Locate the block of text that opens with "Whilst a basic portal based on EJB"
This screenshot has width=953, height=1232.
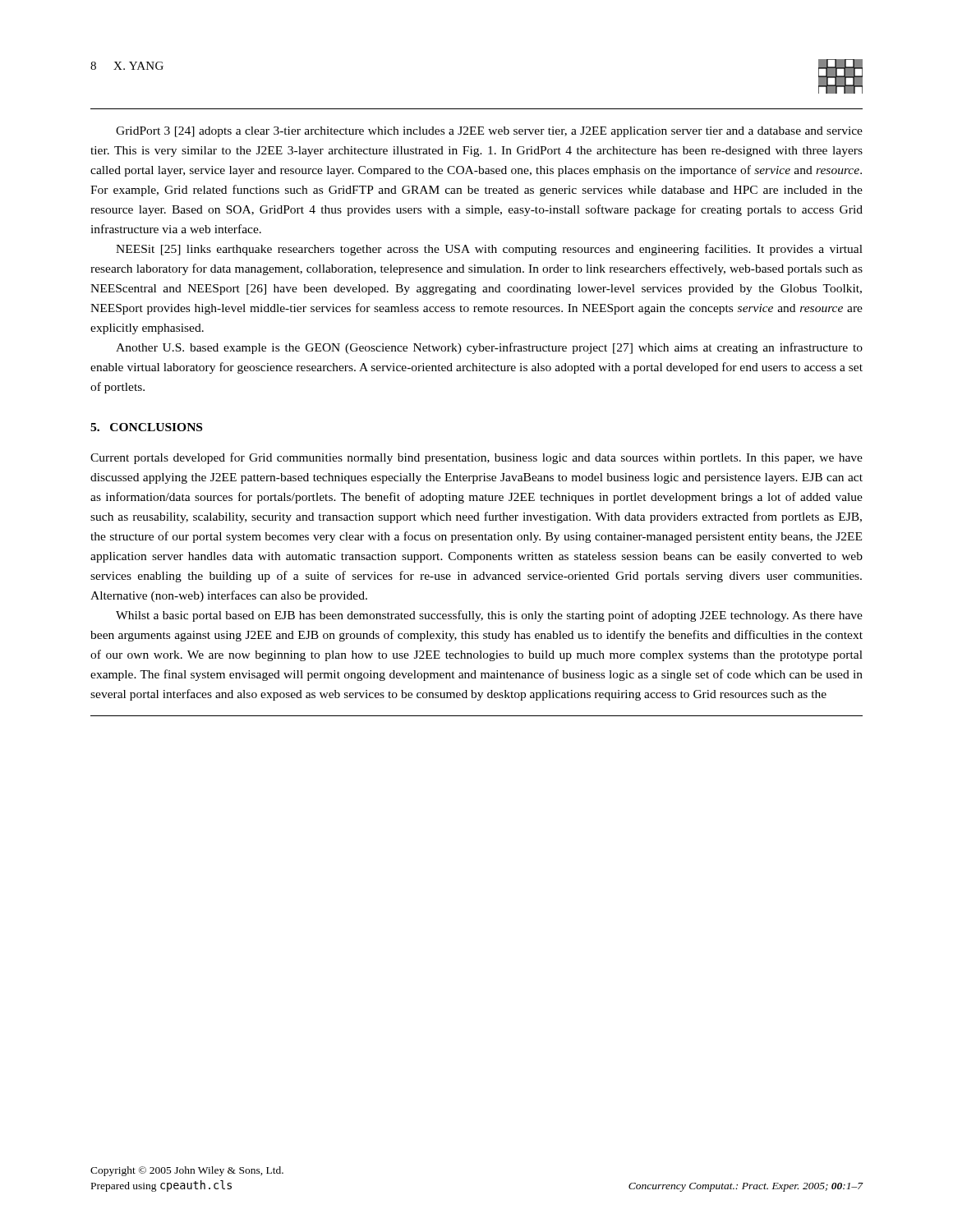click(476, 655)
